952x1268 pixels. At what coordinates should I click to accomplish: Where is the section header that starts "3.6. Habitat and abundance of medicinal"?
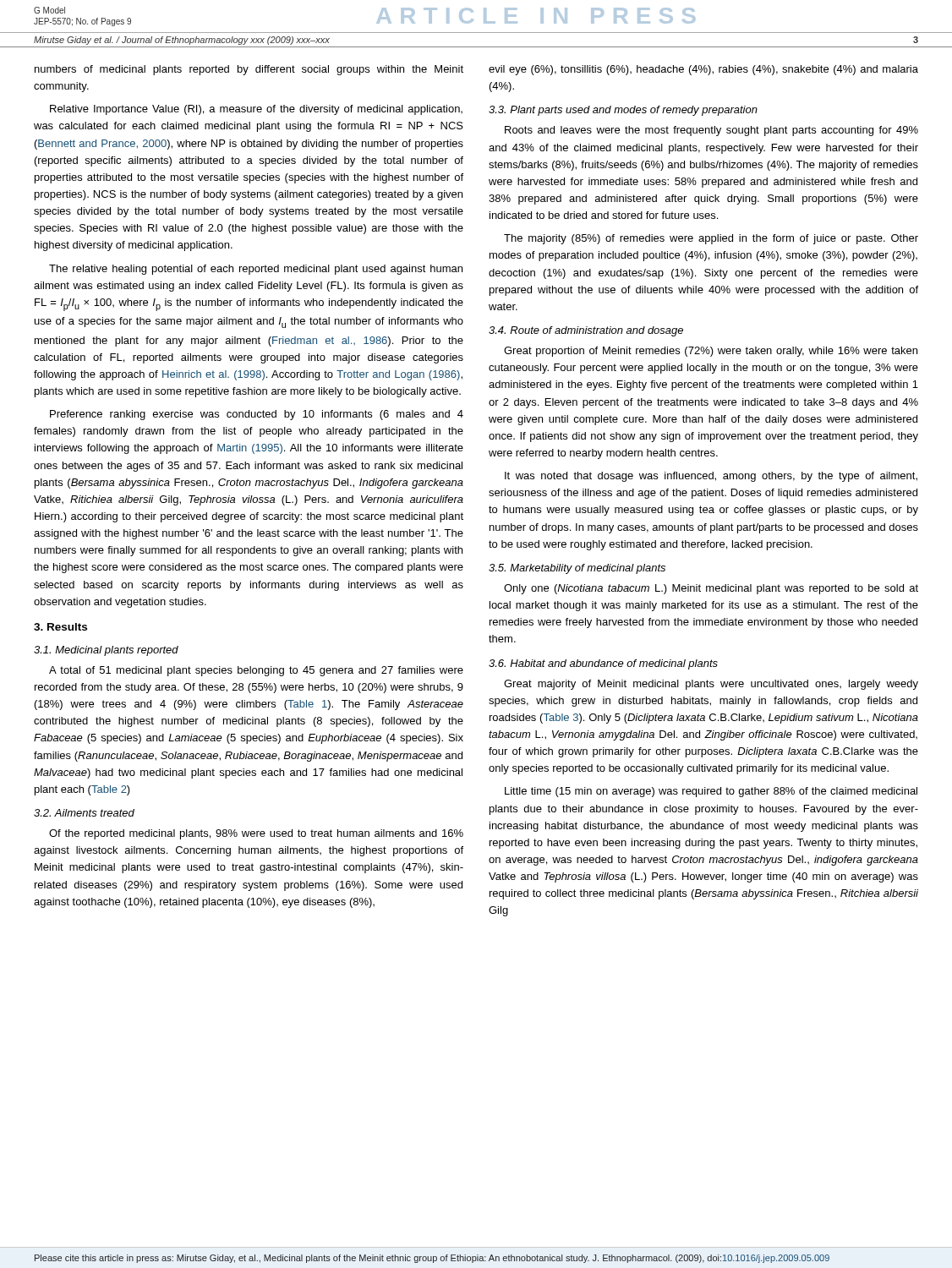(603, 663)
